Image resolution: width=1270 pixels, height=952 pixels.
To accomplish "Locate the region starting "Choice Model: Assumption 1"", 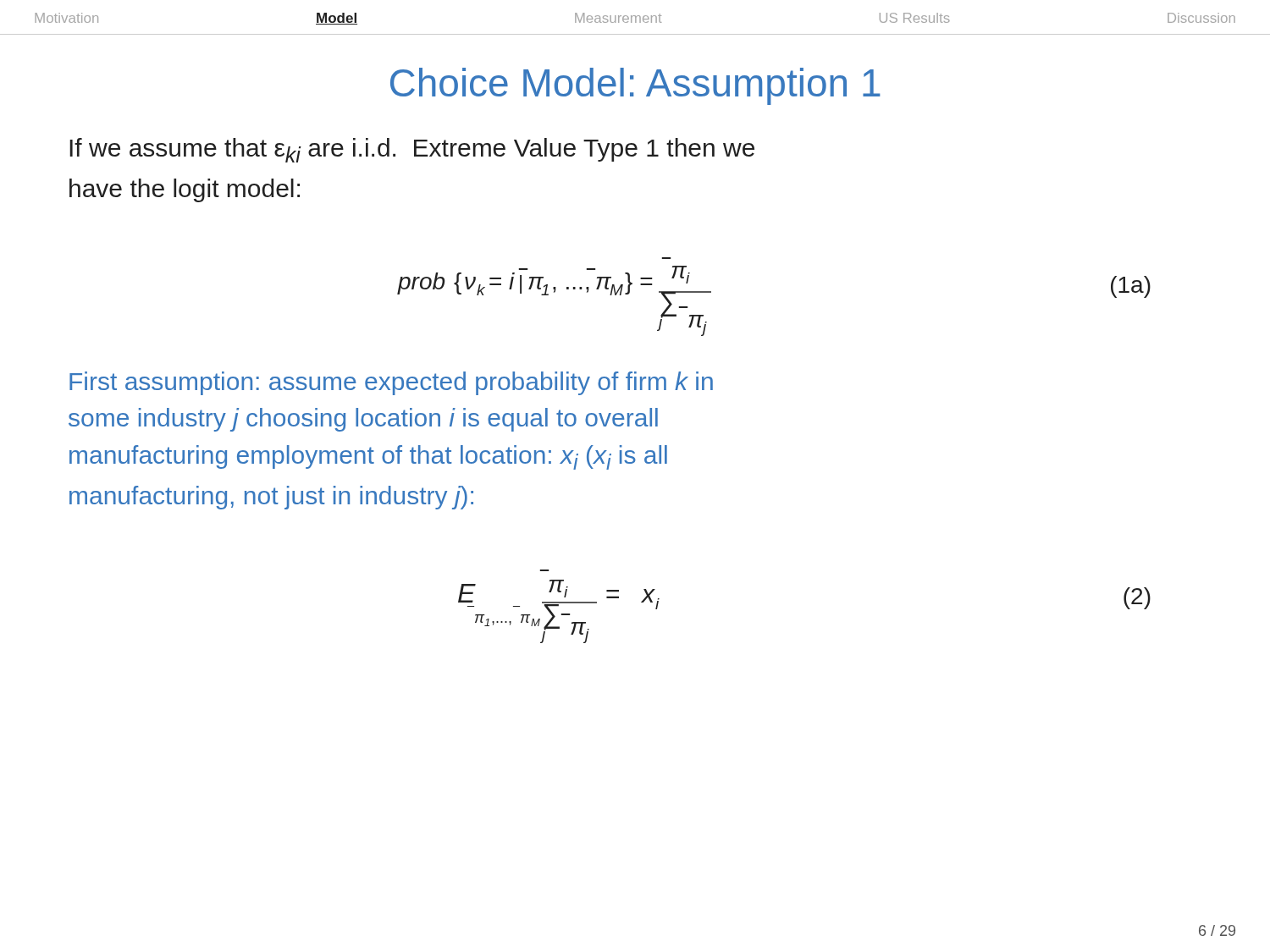I will (x=635, y=83).
